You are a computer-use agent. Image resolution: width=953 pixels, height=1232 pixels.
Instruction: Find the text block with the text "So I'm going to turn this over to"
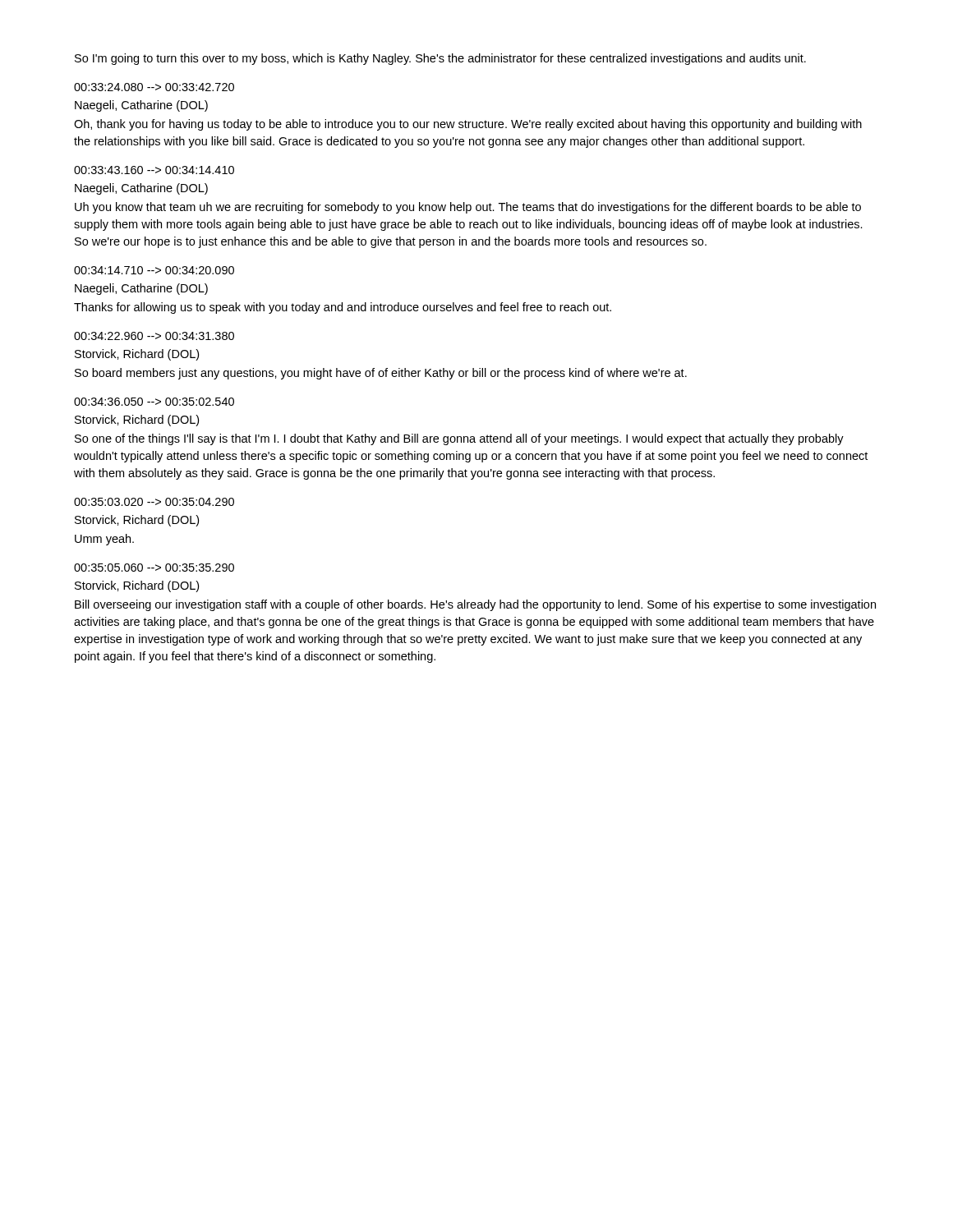440,58
